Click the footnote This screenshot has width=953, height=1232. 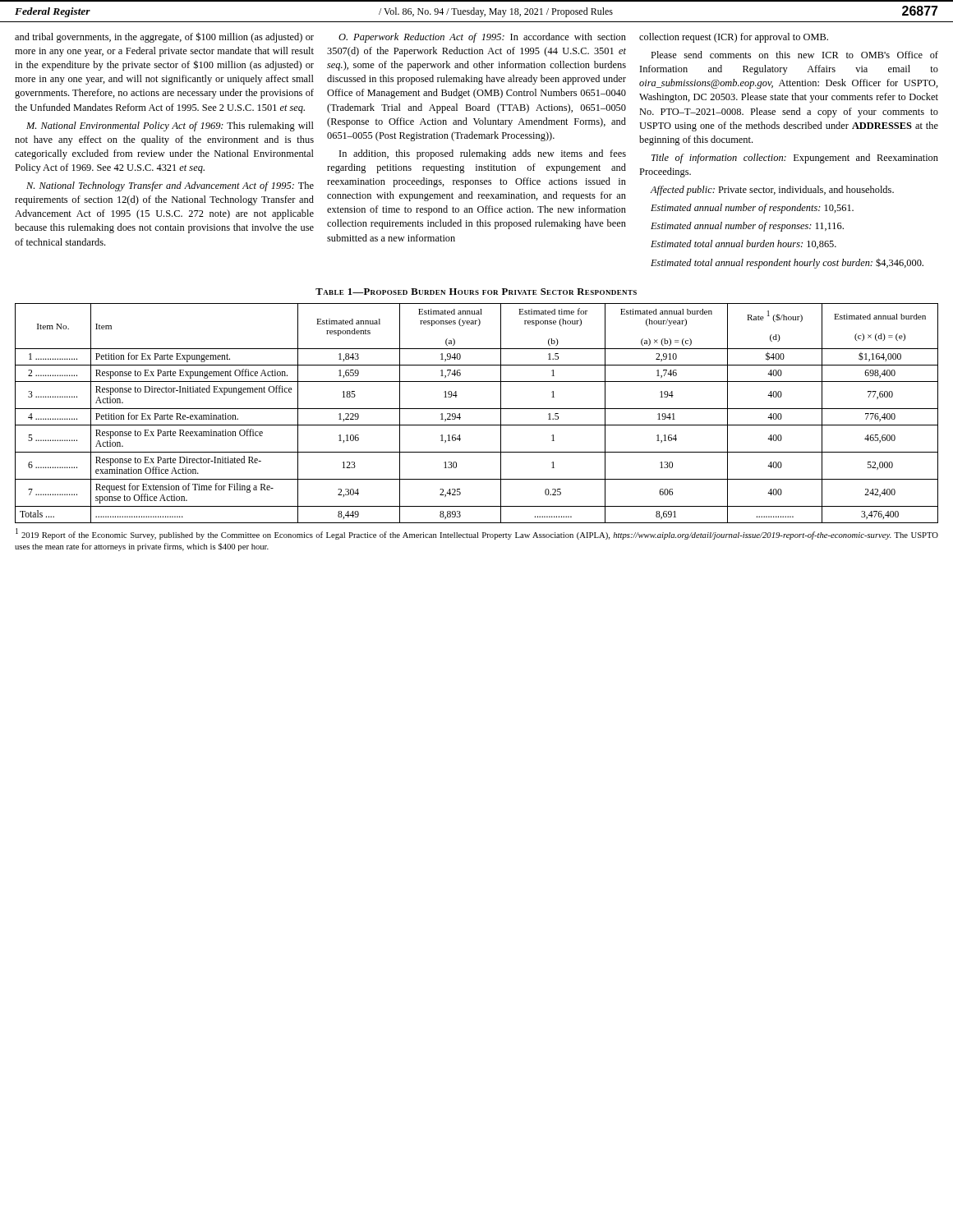[476, 539]
